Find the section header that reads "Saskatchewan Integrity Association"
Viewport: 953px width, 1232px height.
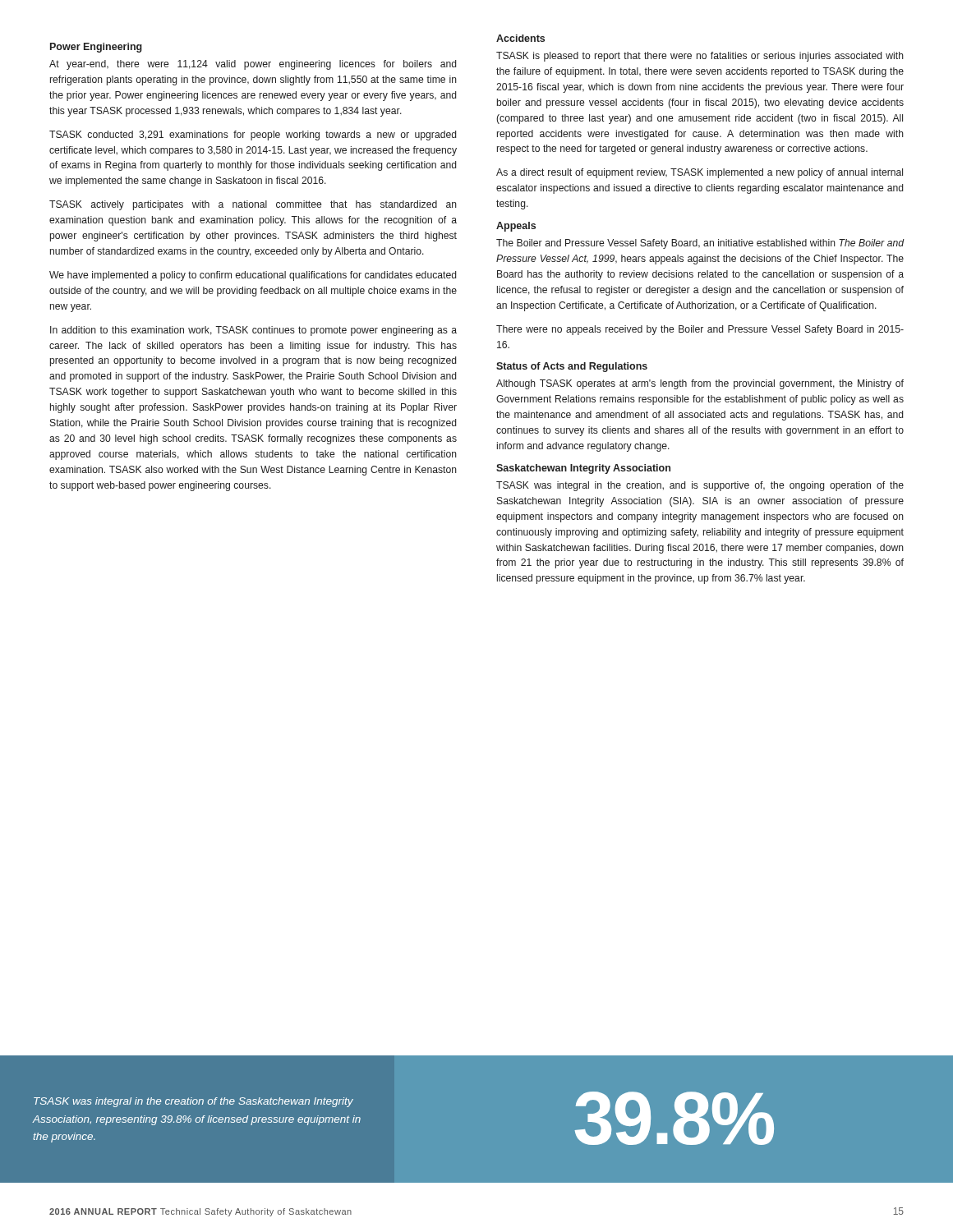(584, 468)
